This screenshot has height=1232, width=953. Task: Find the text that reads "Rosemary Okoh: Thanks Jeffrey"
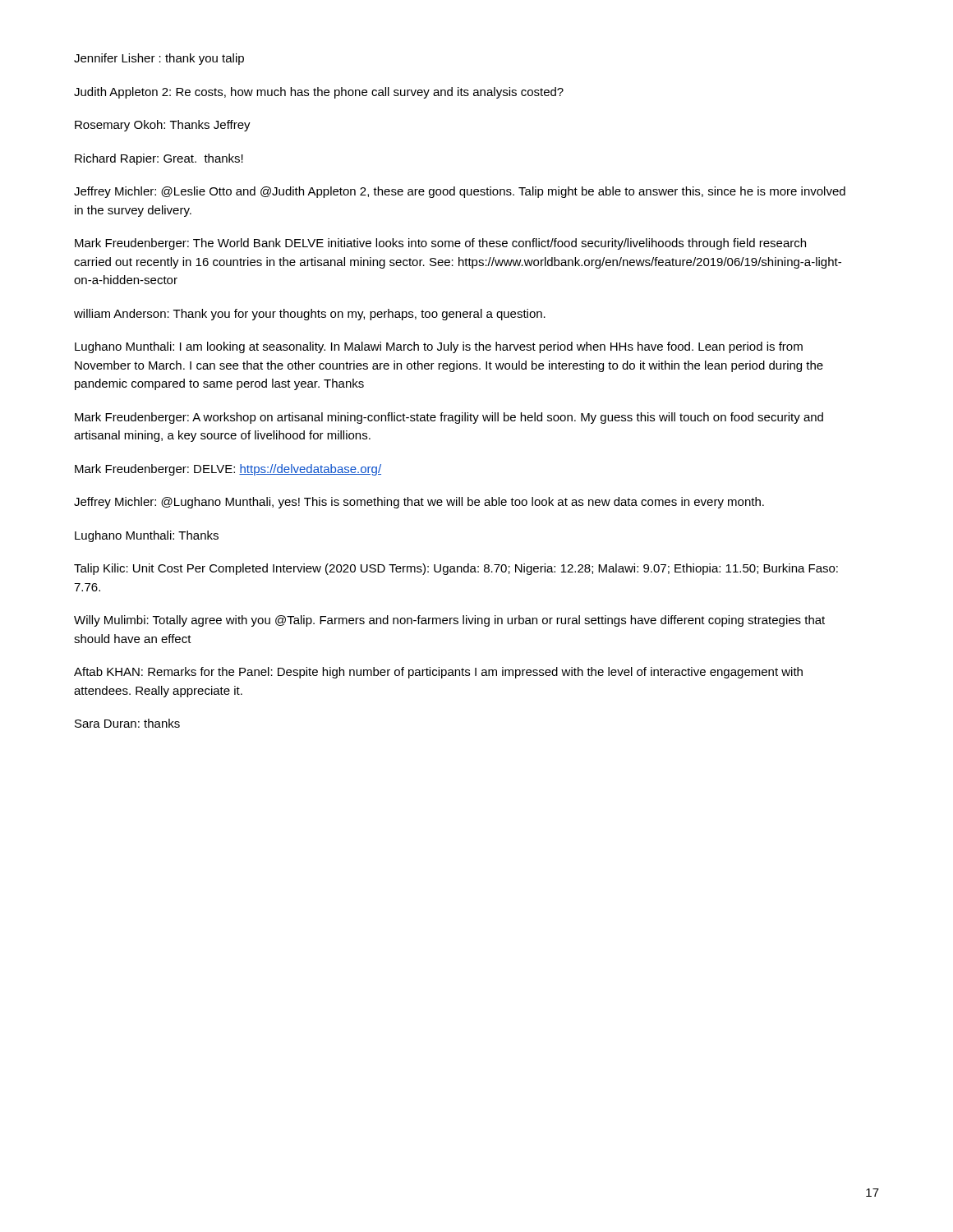(x=162, y=124)
